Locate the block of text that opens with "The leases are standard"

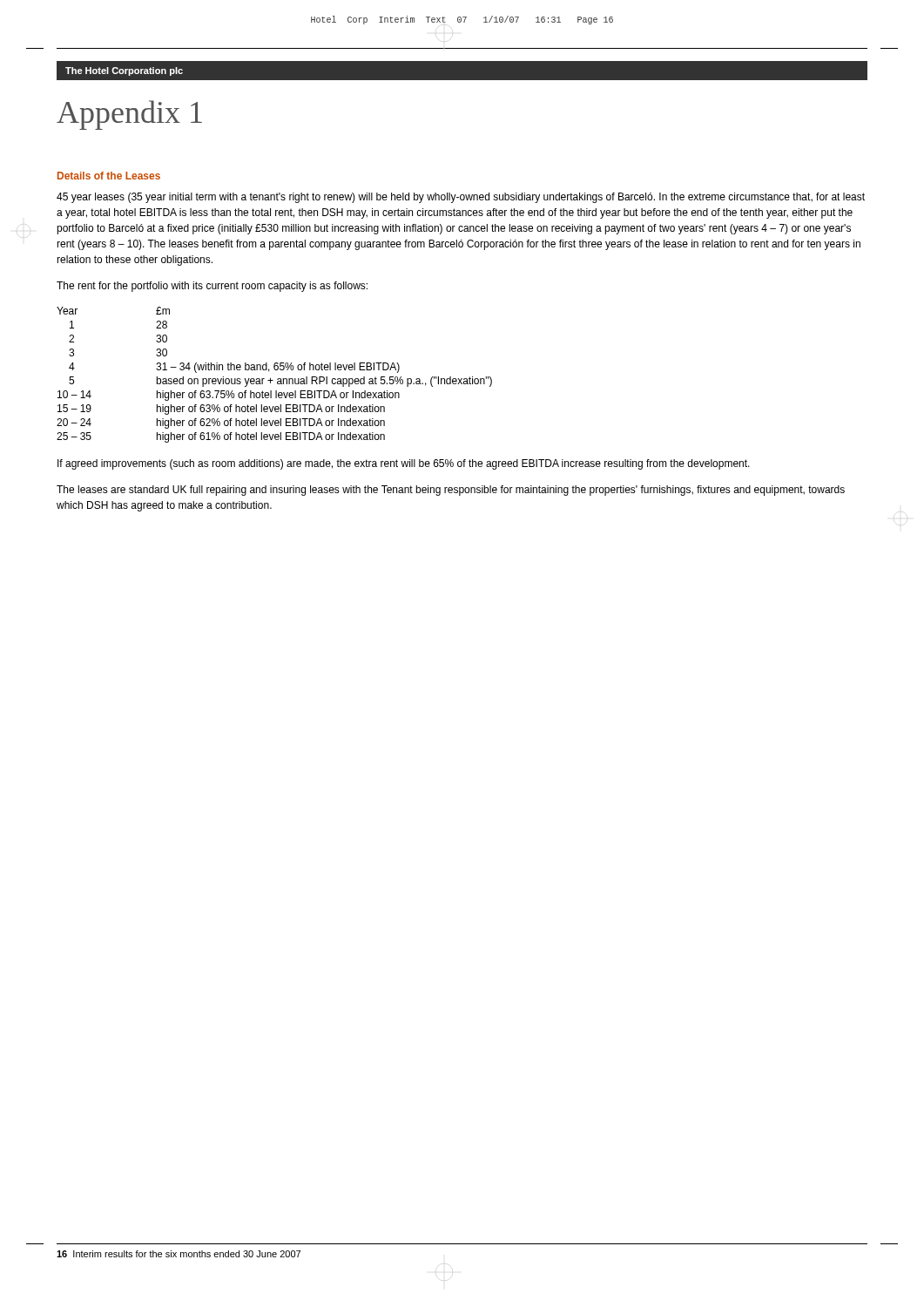point(451,498)
